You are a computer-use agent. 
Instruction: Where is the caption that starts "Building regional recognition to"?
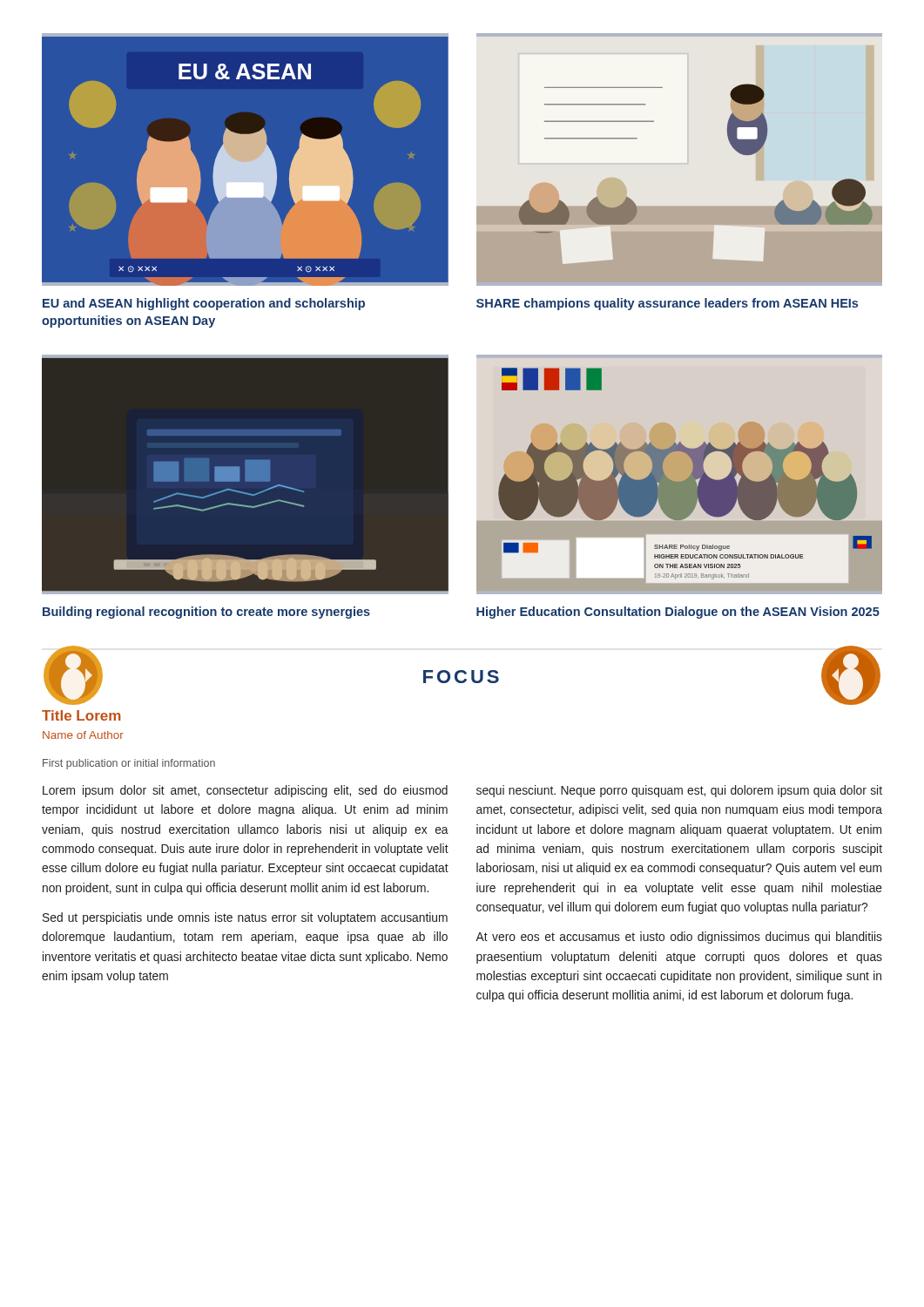click(206, 611)
